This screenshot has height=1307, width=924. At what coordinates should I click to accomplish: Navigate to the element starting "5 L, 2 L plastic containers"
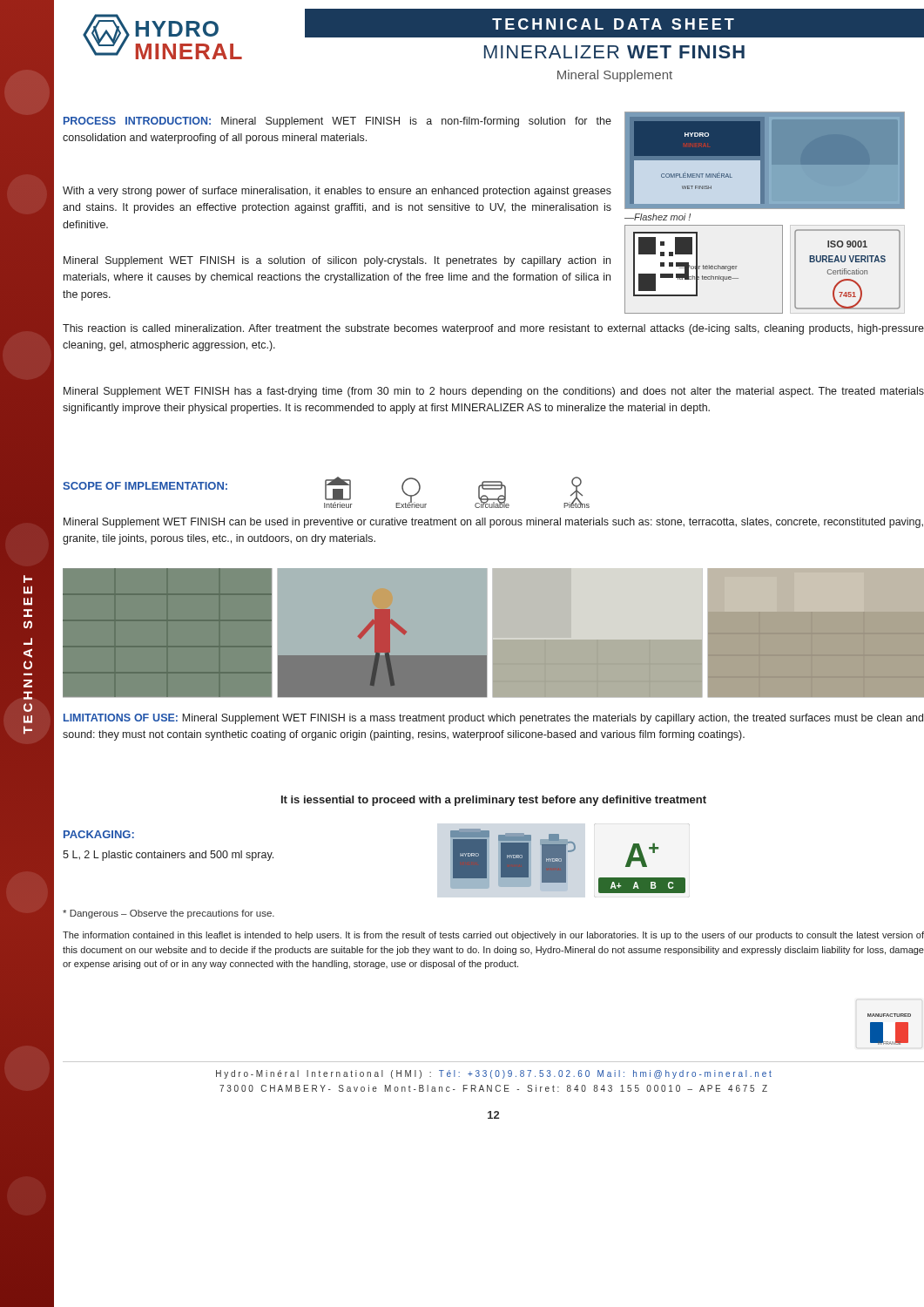[169, 855]
